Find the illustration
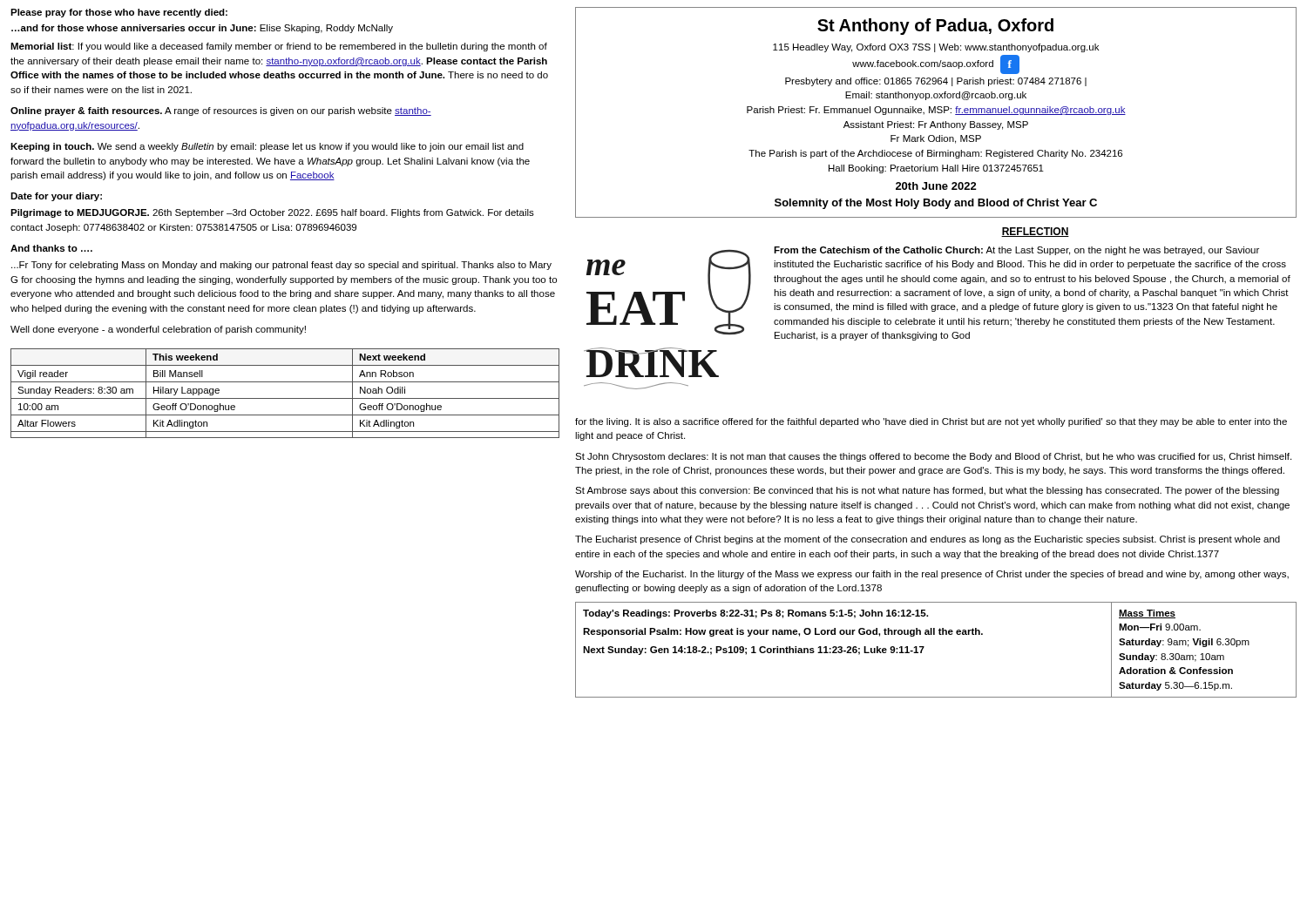This screenshot has width=1307, height=924. (x=674, y=317)
